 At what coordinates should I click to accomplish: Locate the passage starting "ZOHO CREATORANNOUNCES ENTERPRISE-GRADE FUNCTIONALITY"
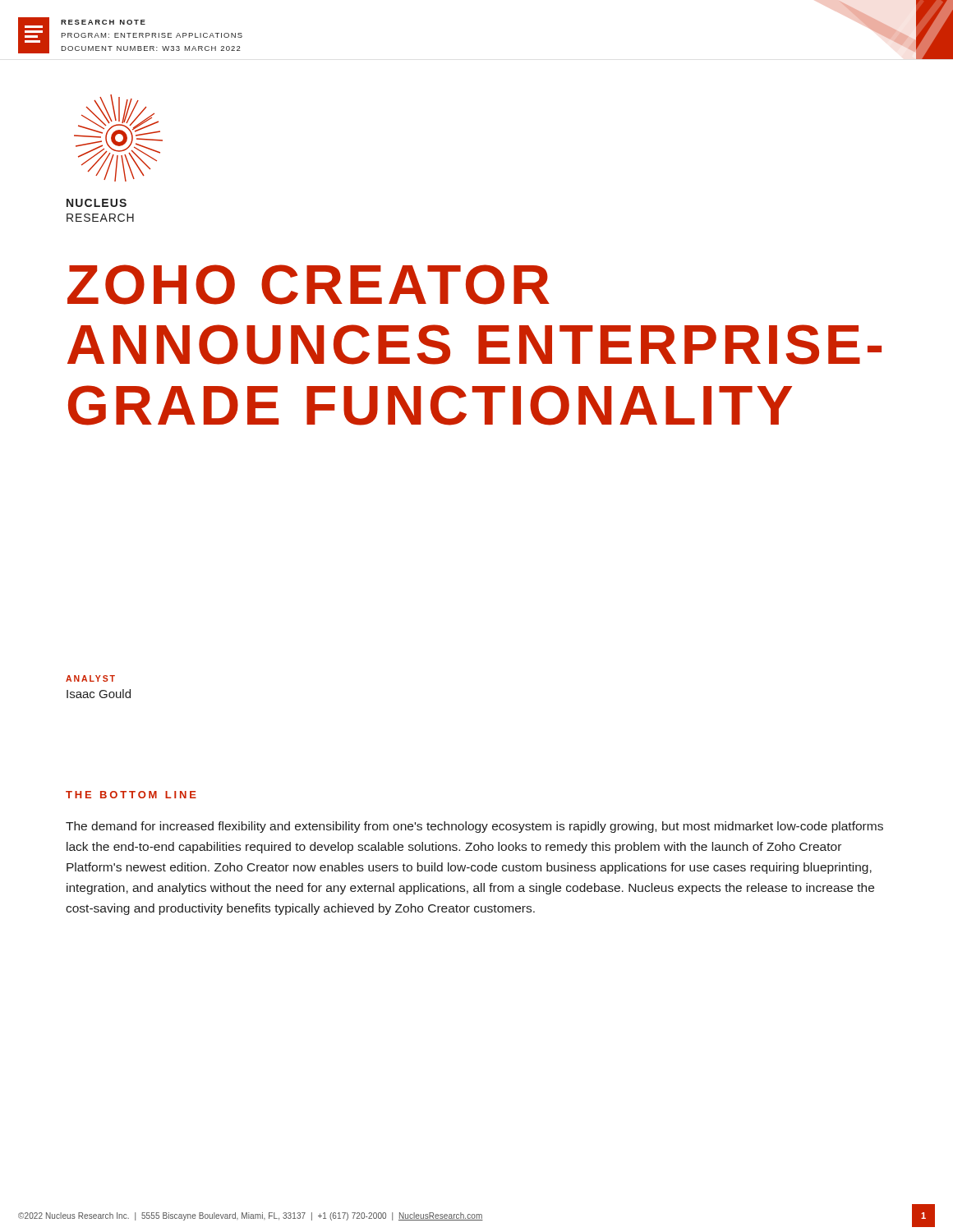(476, 345)
